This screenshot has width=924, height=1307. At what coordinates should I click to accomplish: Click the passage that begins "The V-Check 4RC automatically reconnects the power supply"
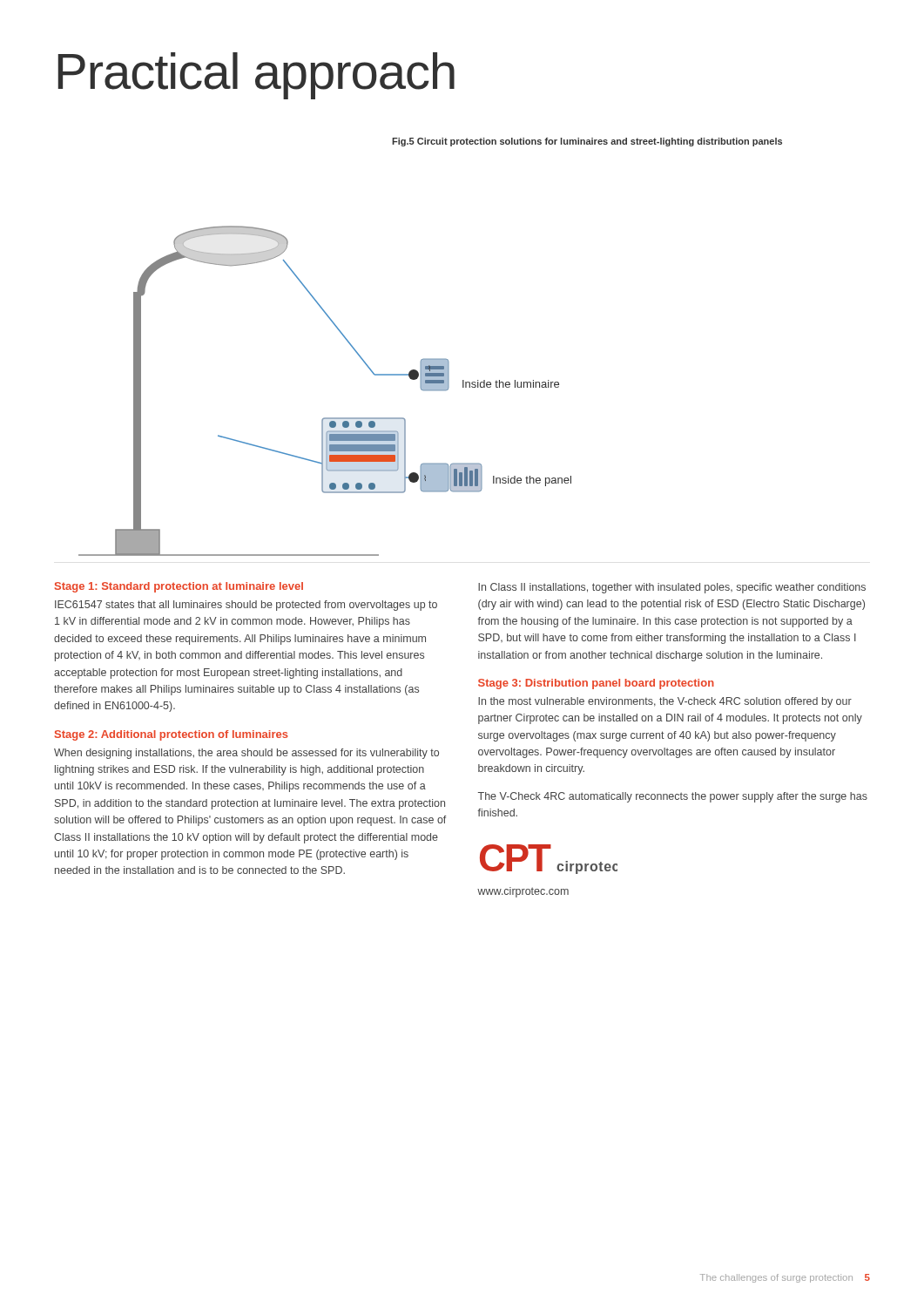click(673, 805)
